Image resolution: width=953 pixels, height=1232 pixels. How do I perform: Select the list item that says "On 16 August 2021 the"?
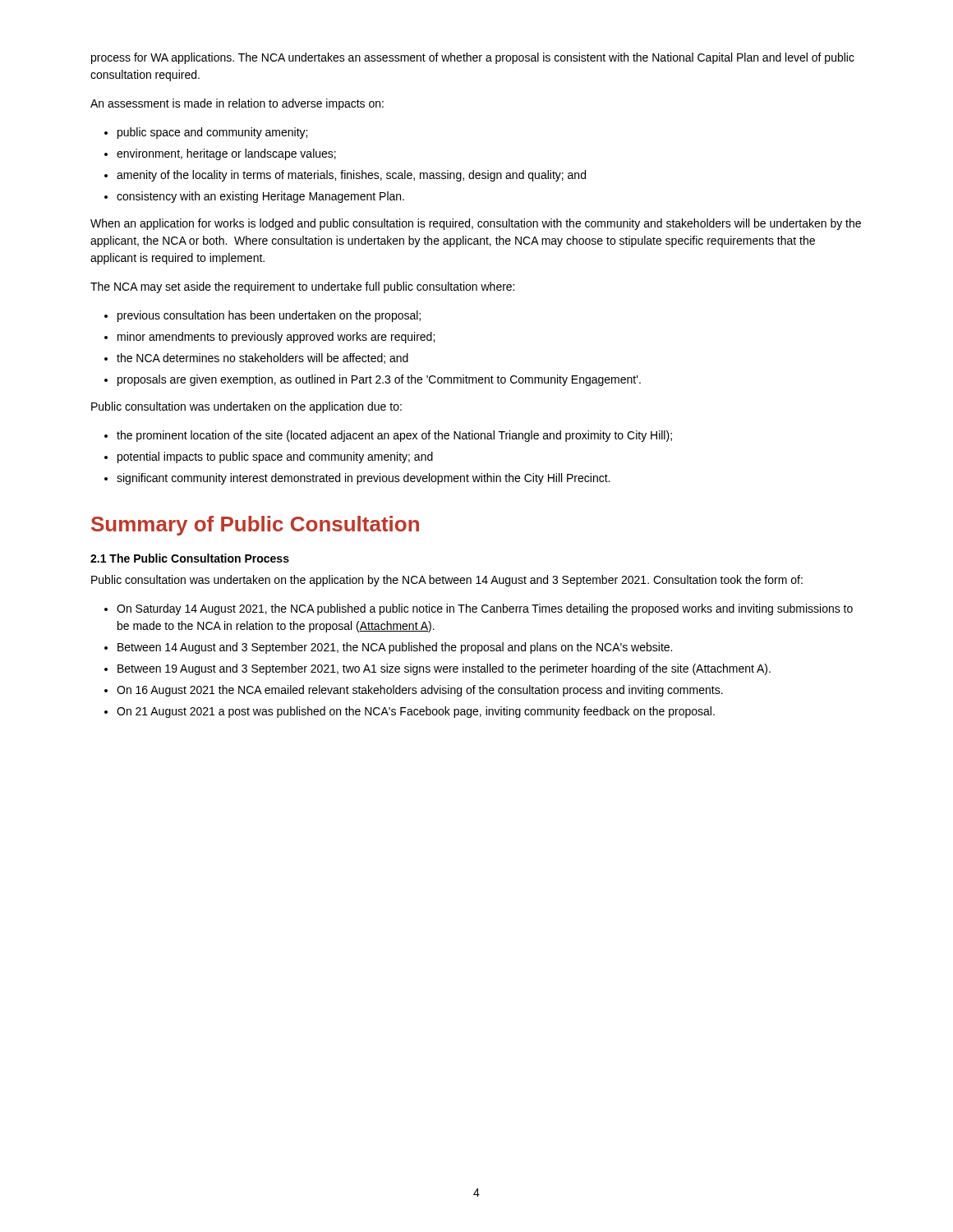420,690
